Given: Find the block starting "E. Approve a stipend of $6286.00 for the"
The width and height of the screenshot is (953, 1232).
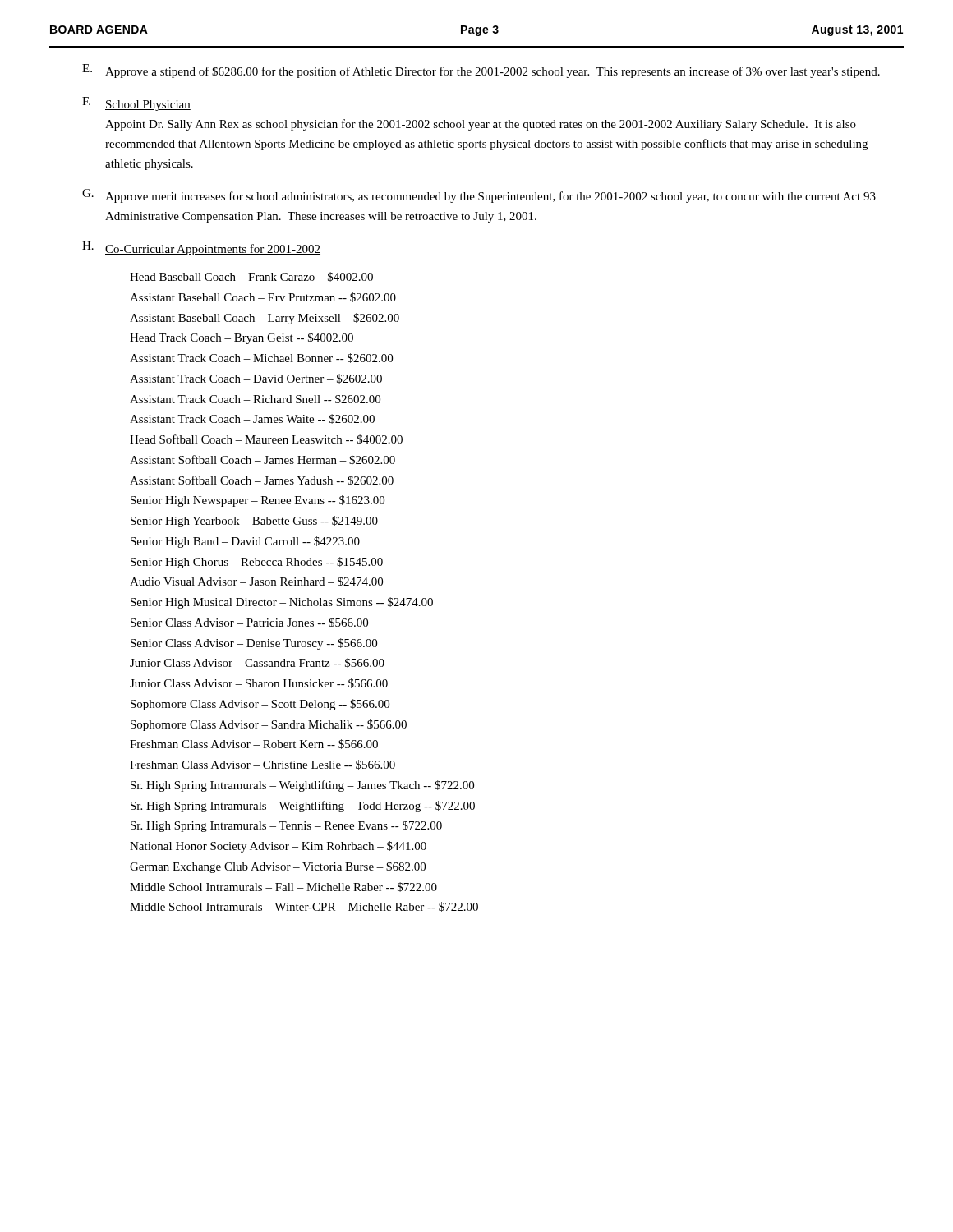Looking at the screenshot, I should click(485, 71).
